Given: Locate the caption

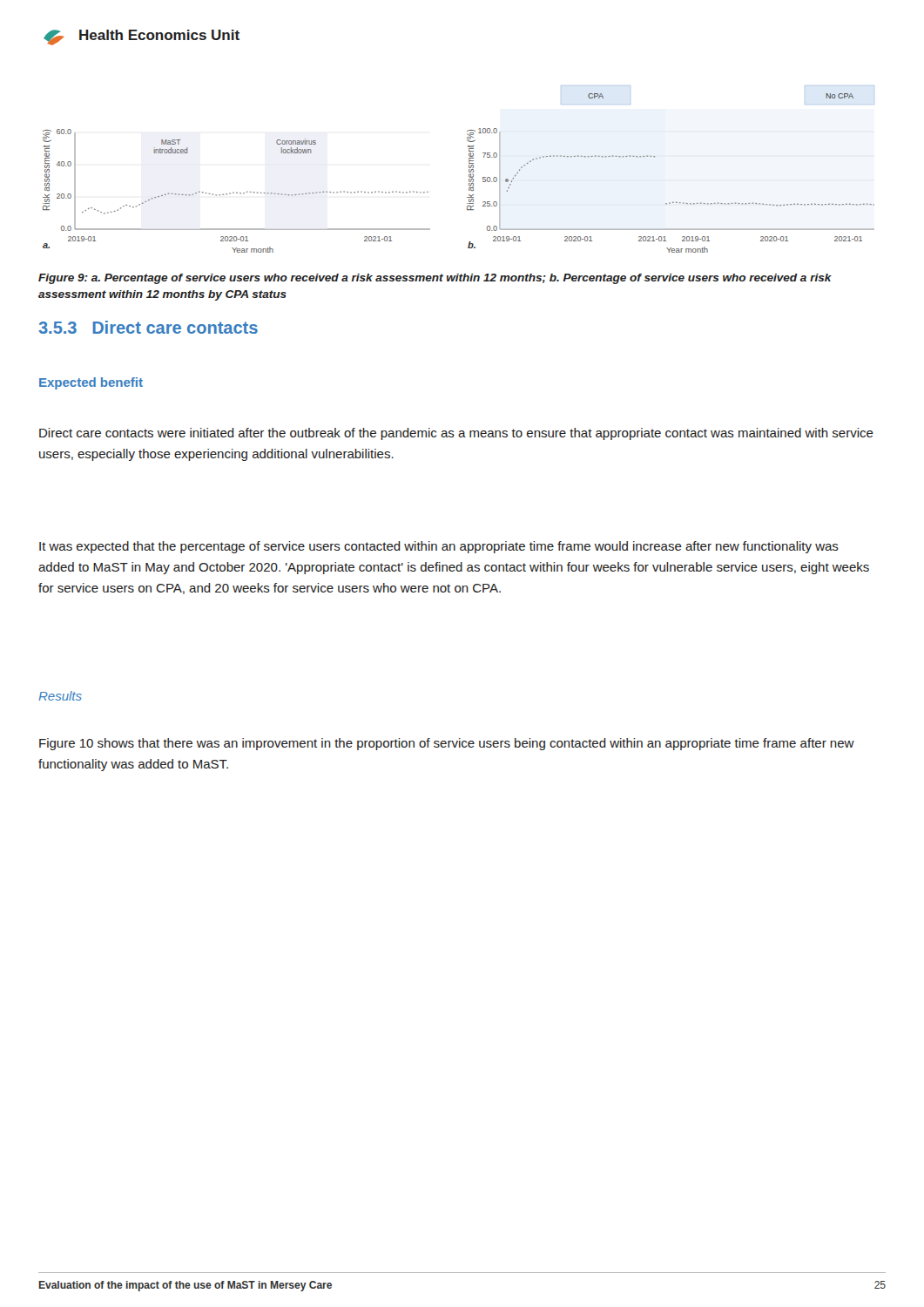Looking at the screenshot, I should [456, 286].
